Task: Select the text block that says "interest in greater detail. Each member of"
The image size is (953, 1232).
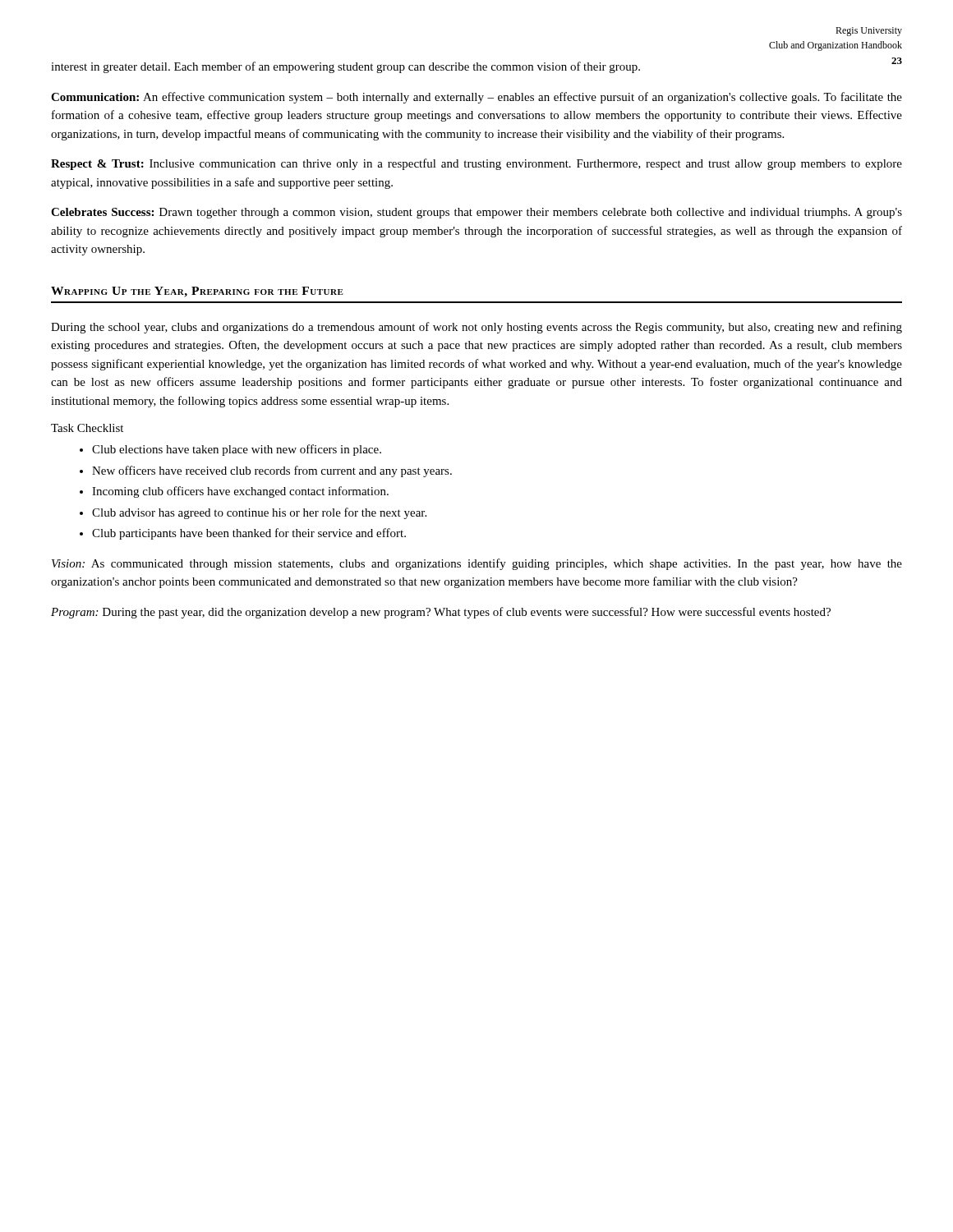Action: click(x=346, y=67)
